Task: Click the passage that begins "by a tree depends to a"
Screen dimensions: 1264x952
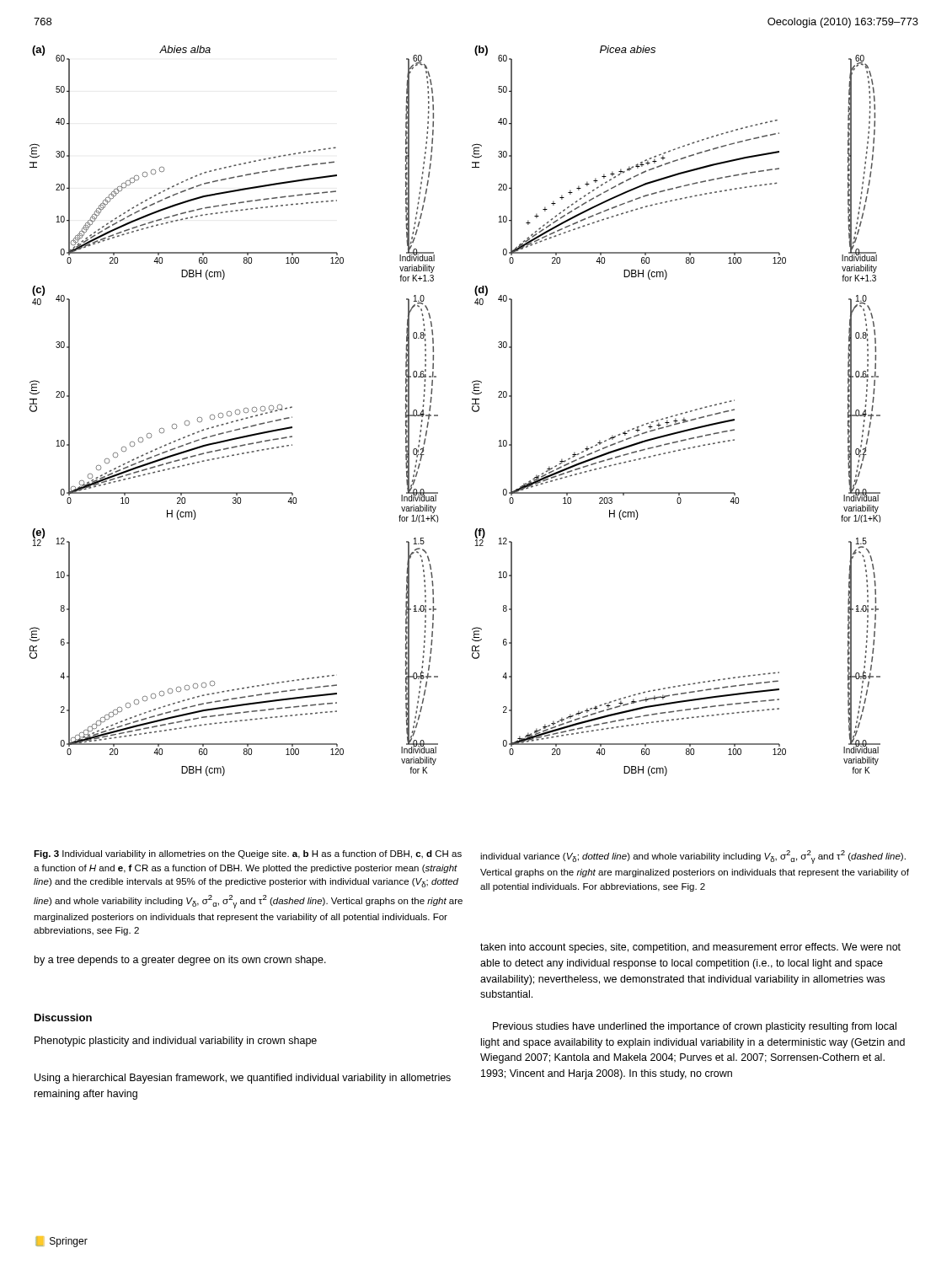Action: coord(180,960)
